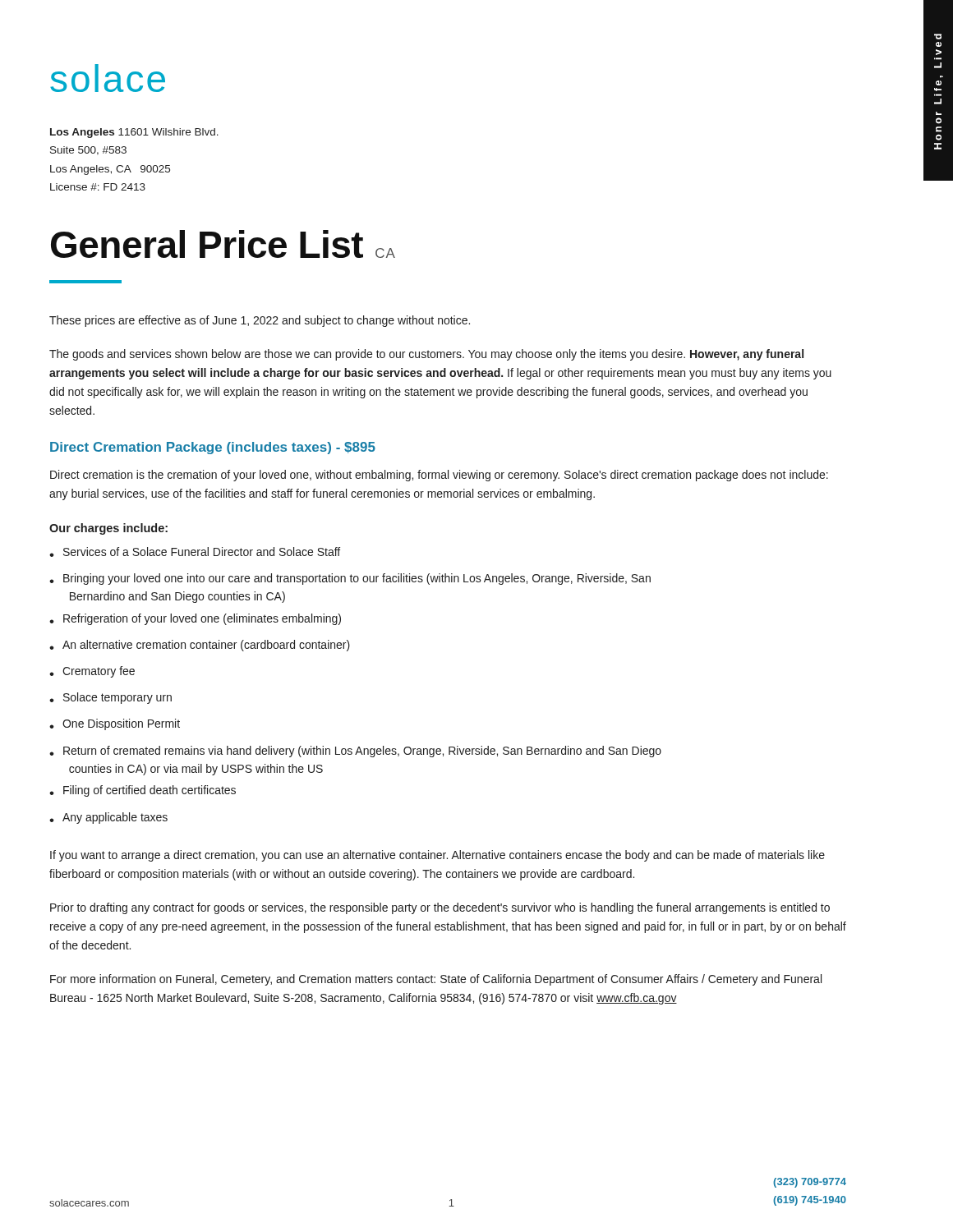The image size is (953, 1232).
Task: Click the passage that begins "Prior to drafting any contract for"
Action: click(448, 927)
